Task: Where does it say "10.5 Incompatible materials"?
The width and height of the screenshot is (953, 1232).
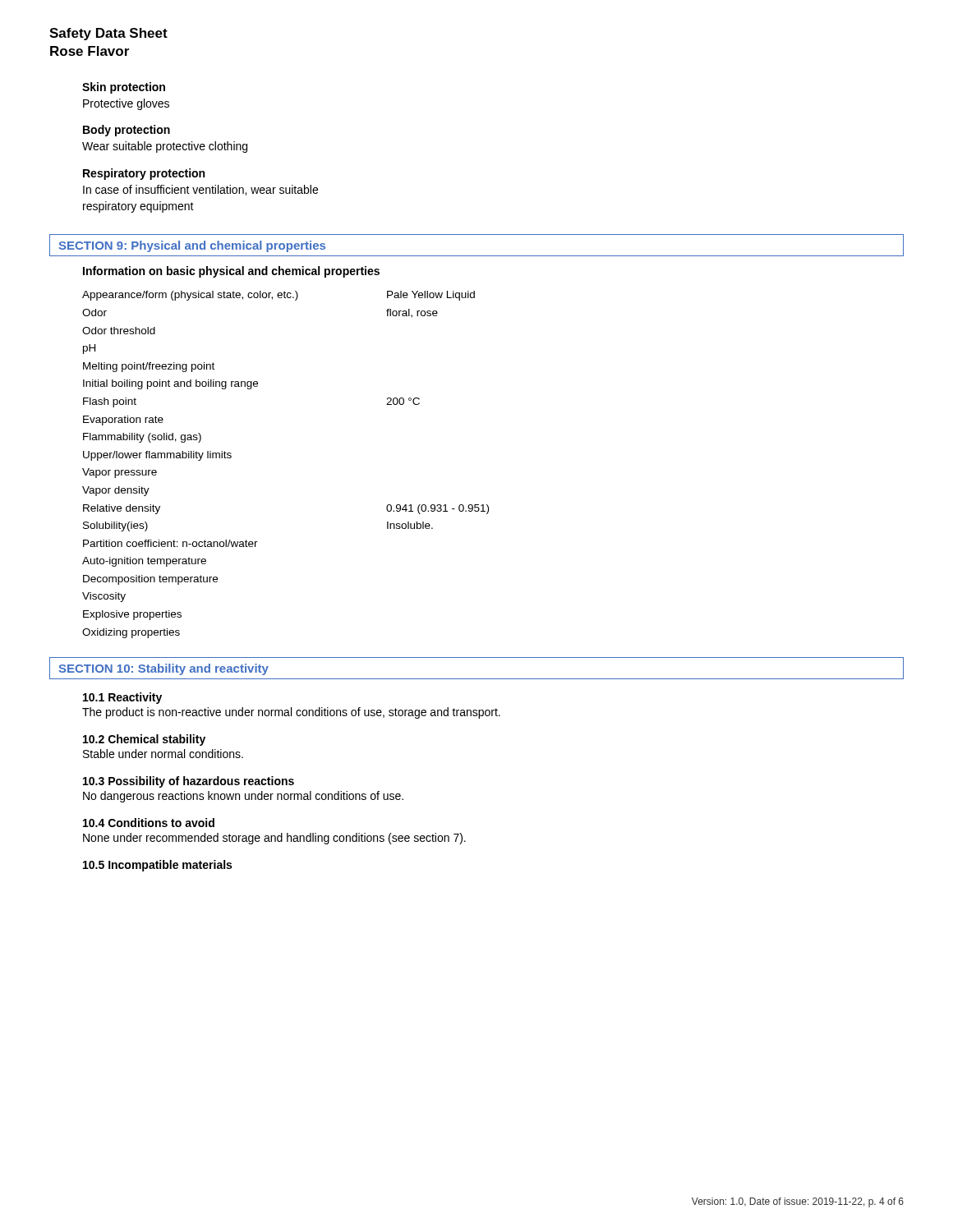Action: pyautogui.click(x=157, y=865)
